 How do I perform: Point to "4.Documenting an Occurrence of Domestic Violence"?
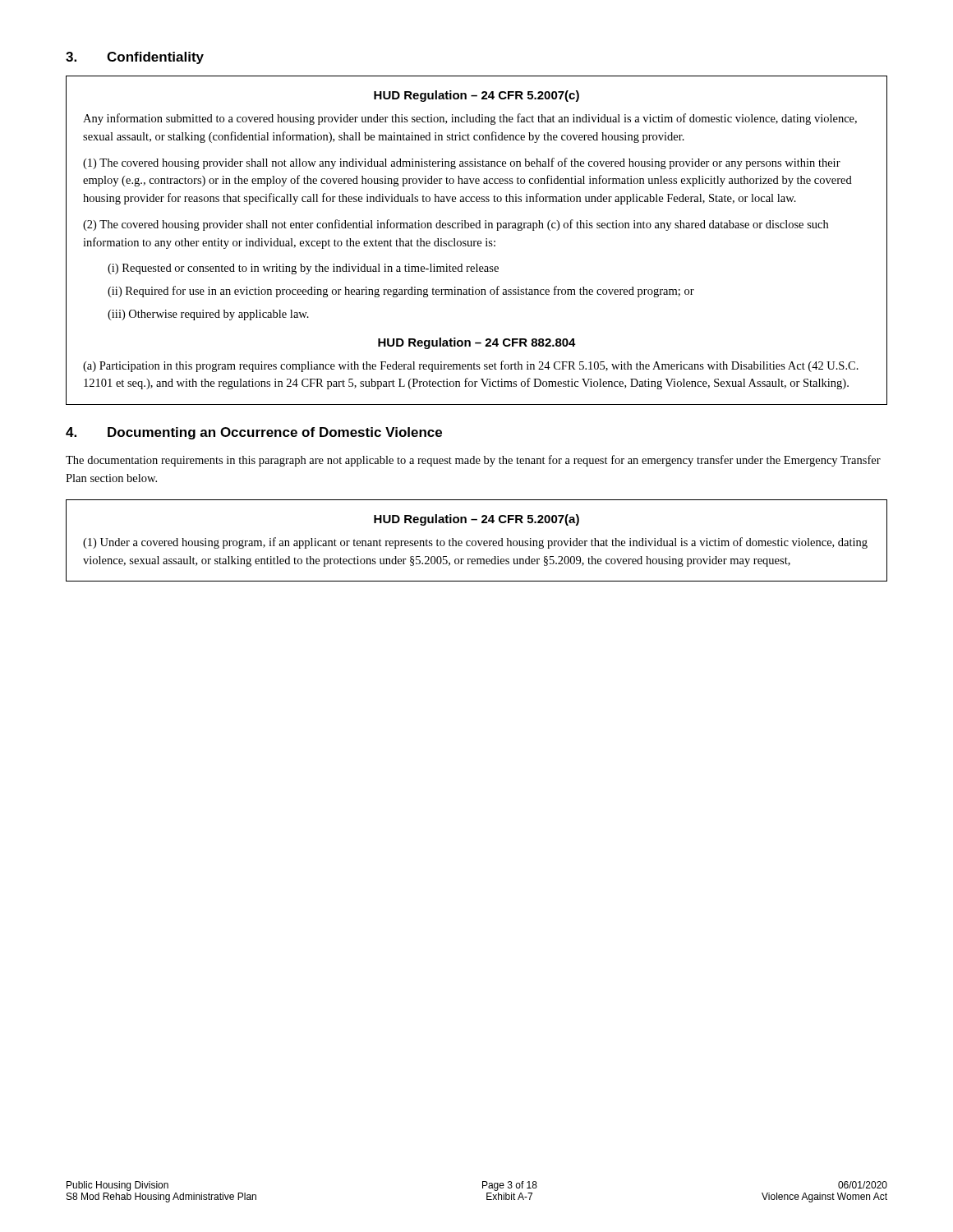coord(254,433)
